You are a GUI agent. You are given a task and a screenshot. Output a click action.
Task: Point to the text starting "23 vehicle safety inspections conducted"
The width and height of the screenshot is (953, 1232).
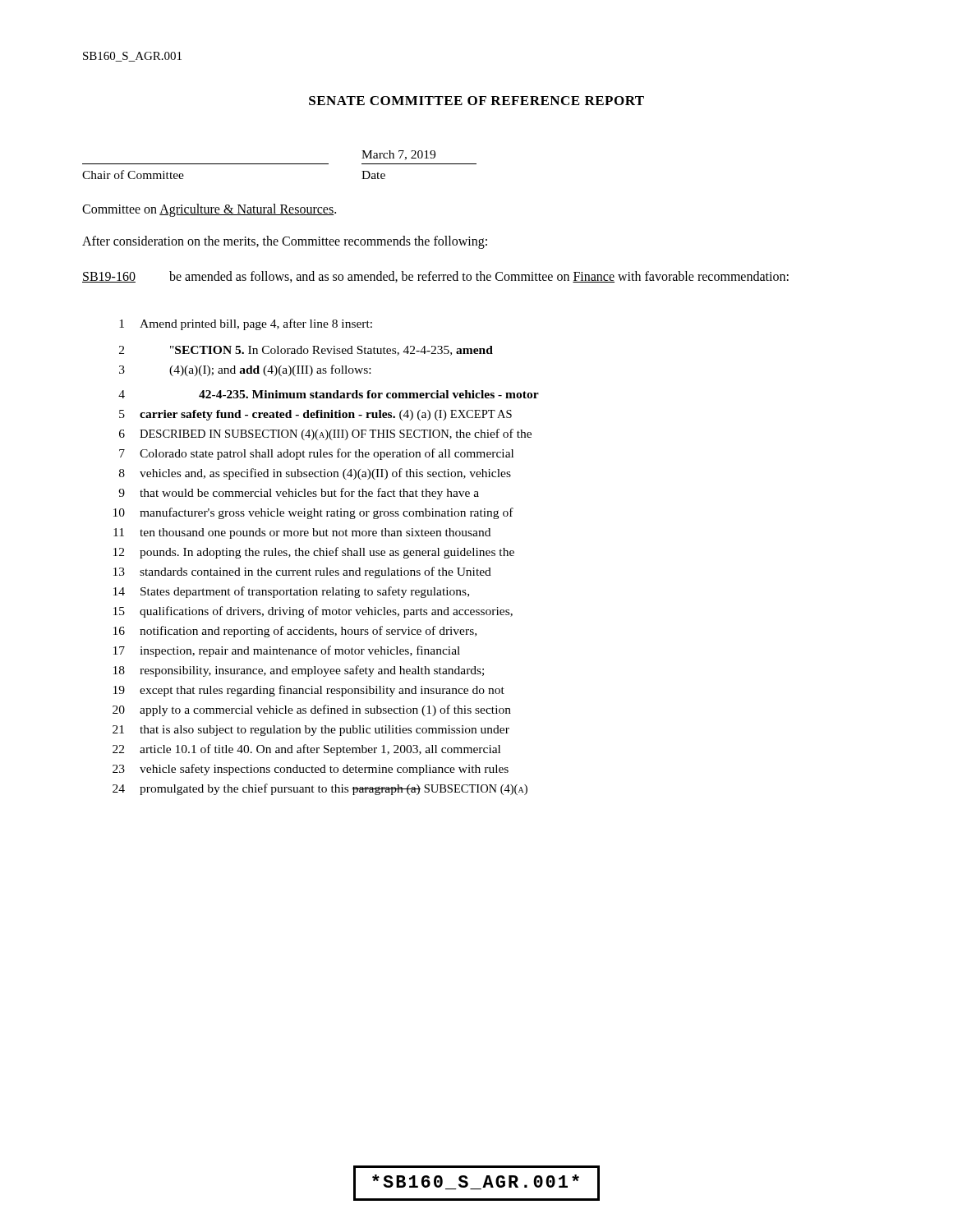pyautogui.click(x=476, y=769)
